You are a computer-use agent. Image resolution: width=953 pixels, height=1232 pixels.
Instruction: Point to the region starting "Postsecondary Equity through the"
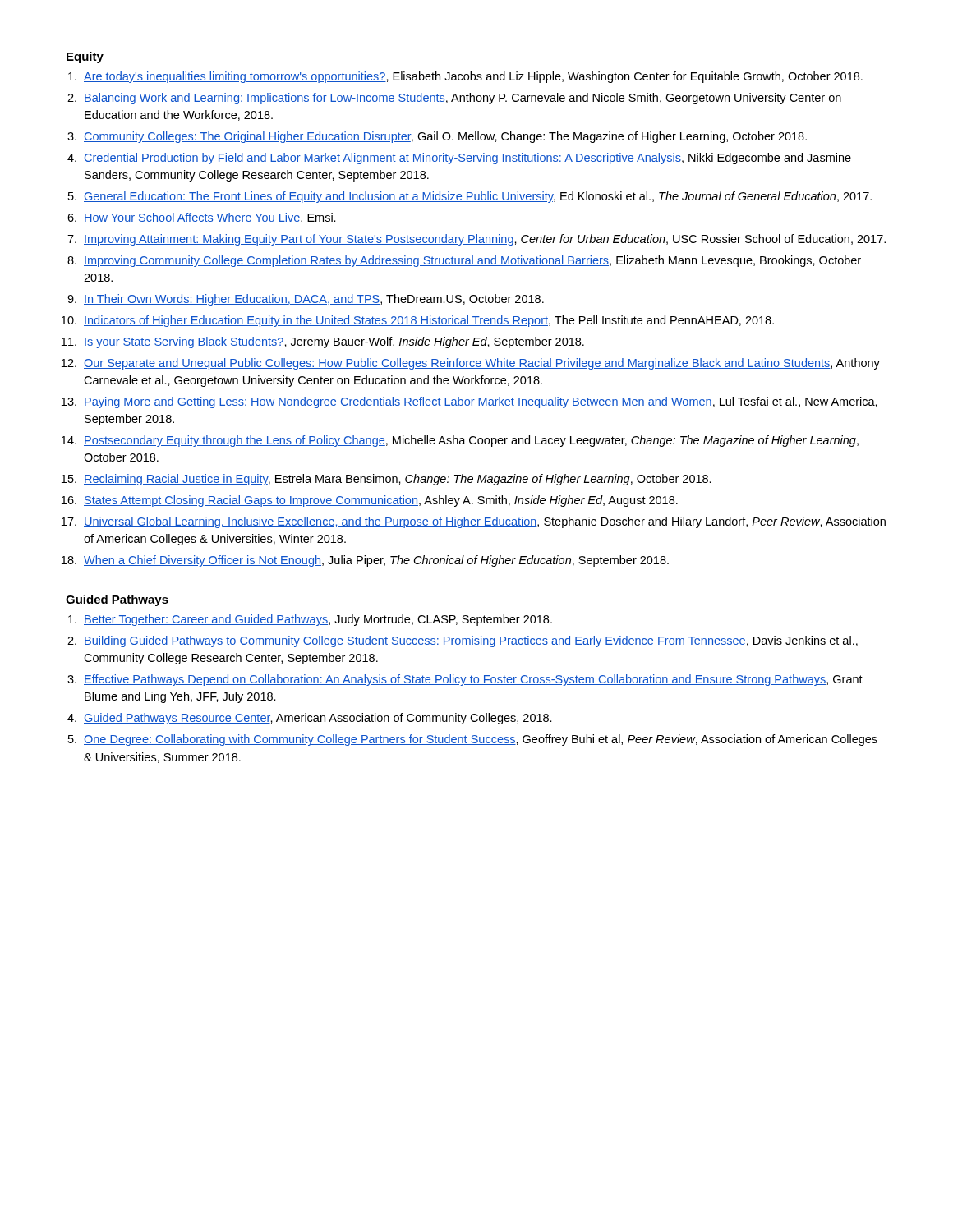coord(472,449)
